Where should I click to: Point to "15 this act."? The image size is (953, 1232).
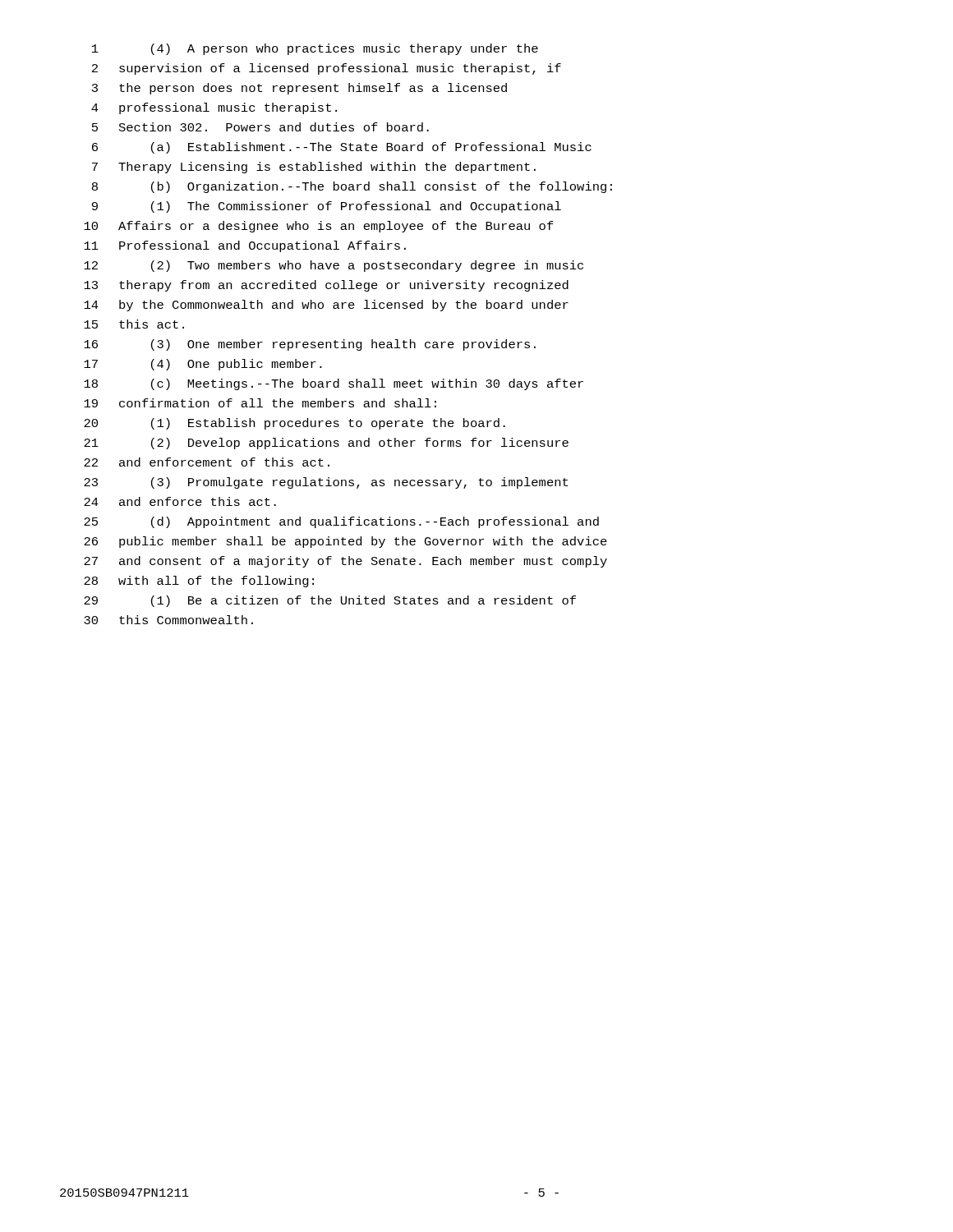(x=134, y=324)
